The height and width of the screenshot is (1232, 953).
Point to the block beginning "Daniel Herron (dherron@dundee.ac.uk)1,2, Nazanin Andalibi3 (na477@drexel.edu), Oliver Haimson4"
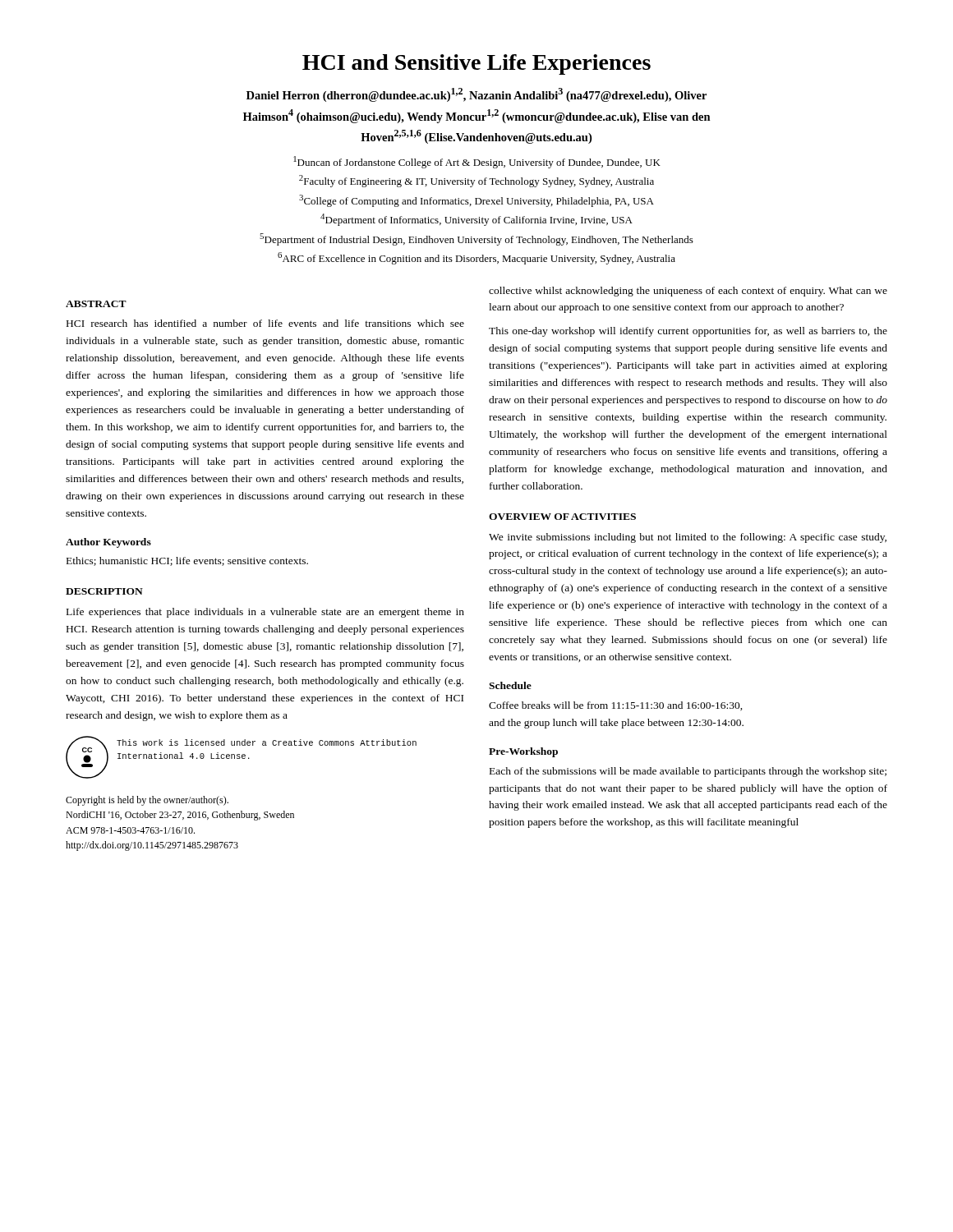pyautogui.click(x=476, y=115)
